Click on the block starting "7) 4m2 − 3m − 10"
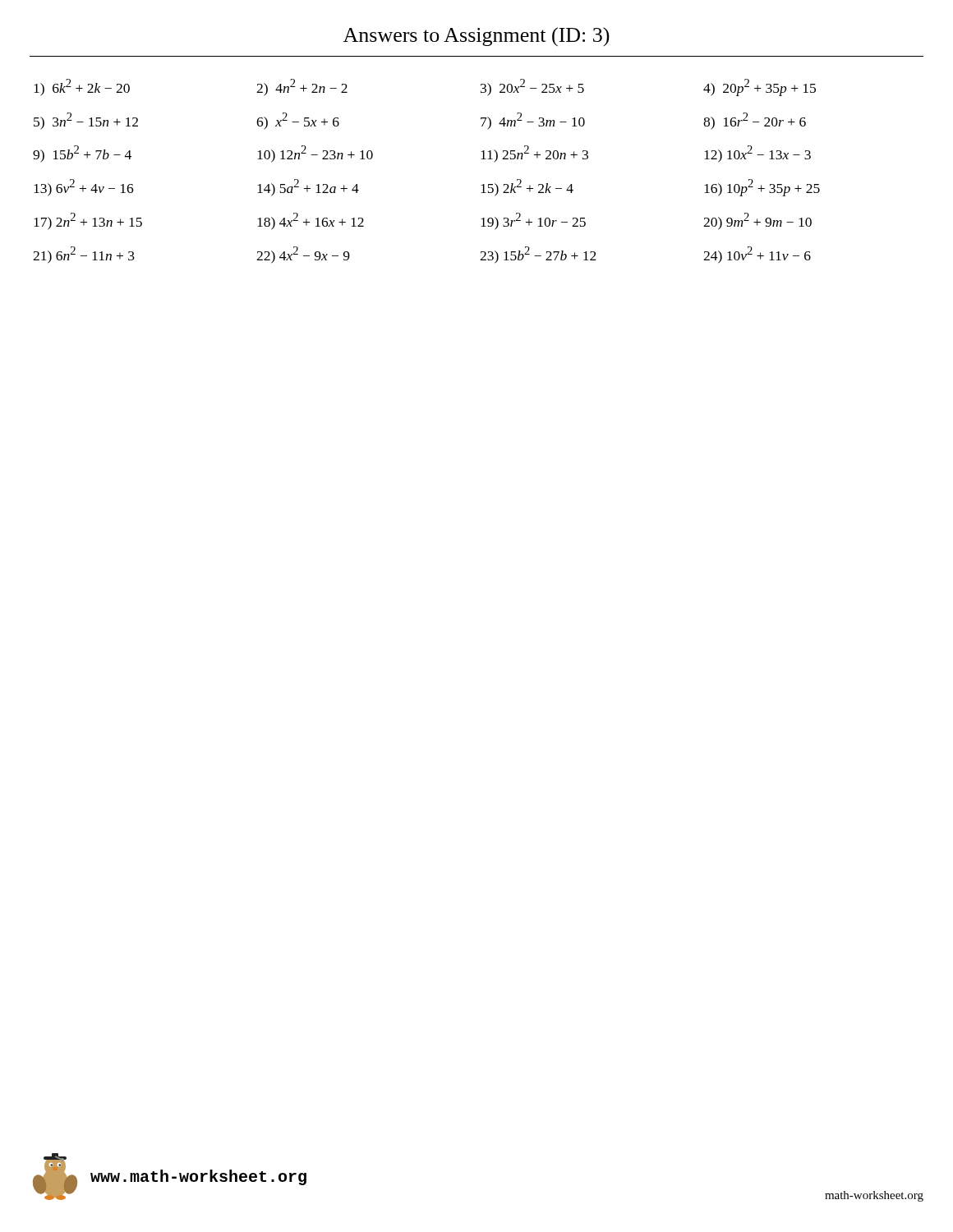 pyautogui.click(x=532, y=120)
